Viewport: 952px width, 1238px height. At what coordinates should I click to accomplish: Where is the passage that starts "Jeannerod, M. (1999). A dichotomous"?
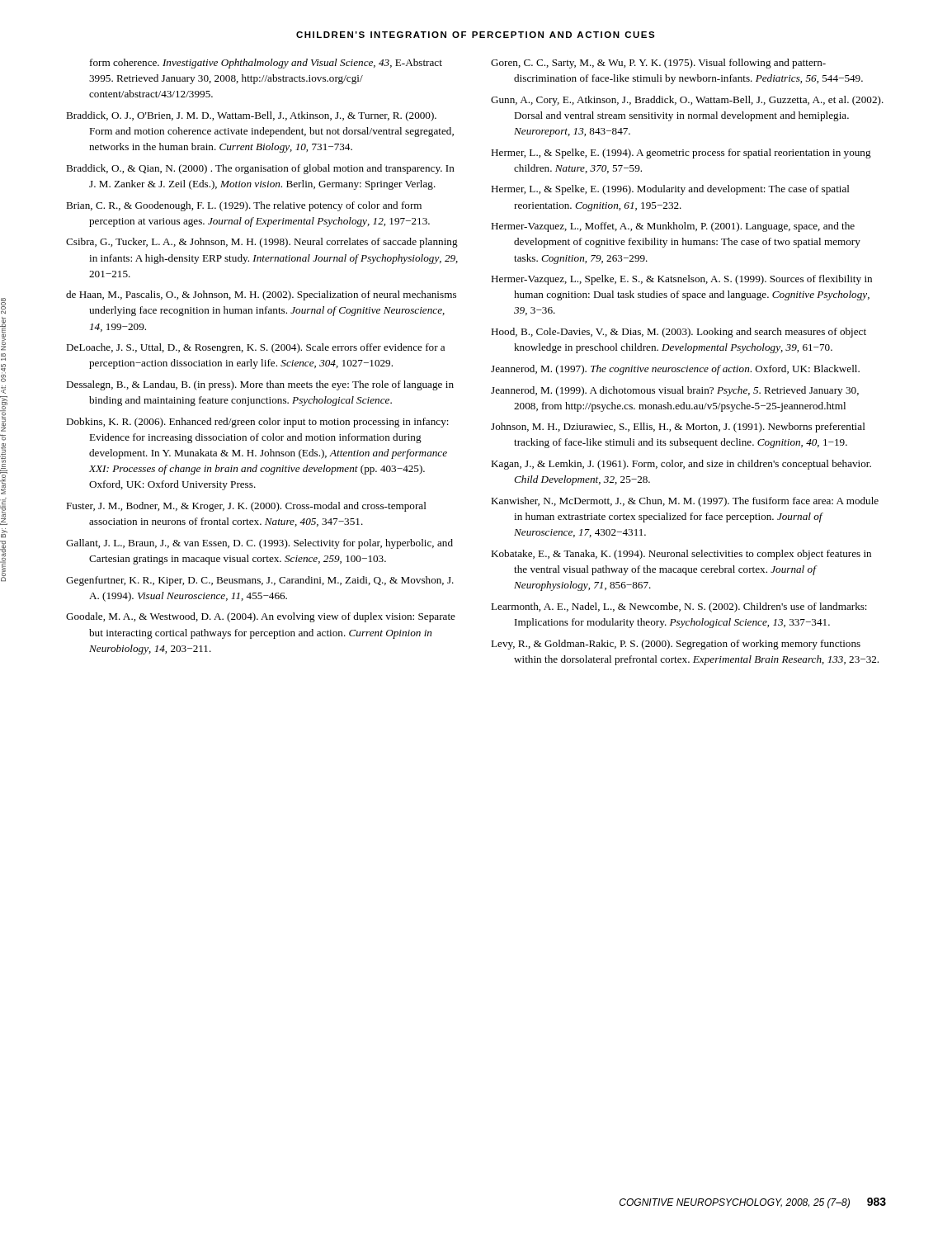(x=675, y=397)
